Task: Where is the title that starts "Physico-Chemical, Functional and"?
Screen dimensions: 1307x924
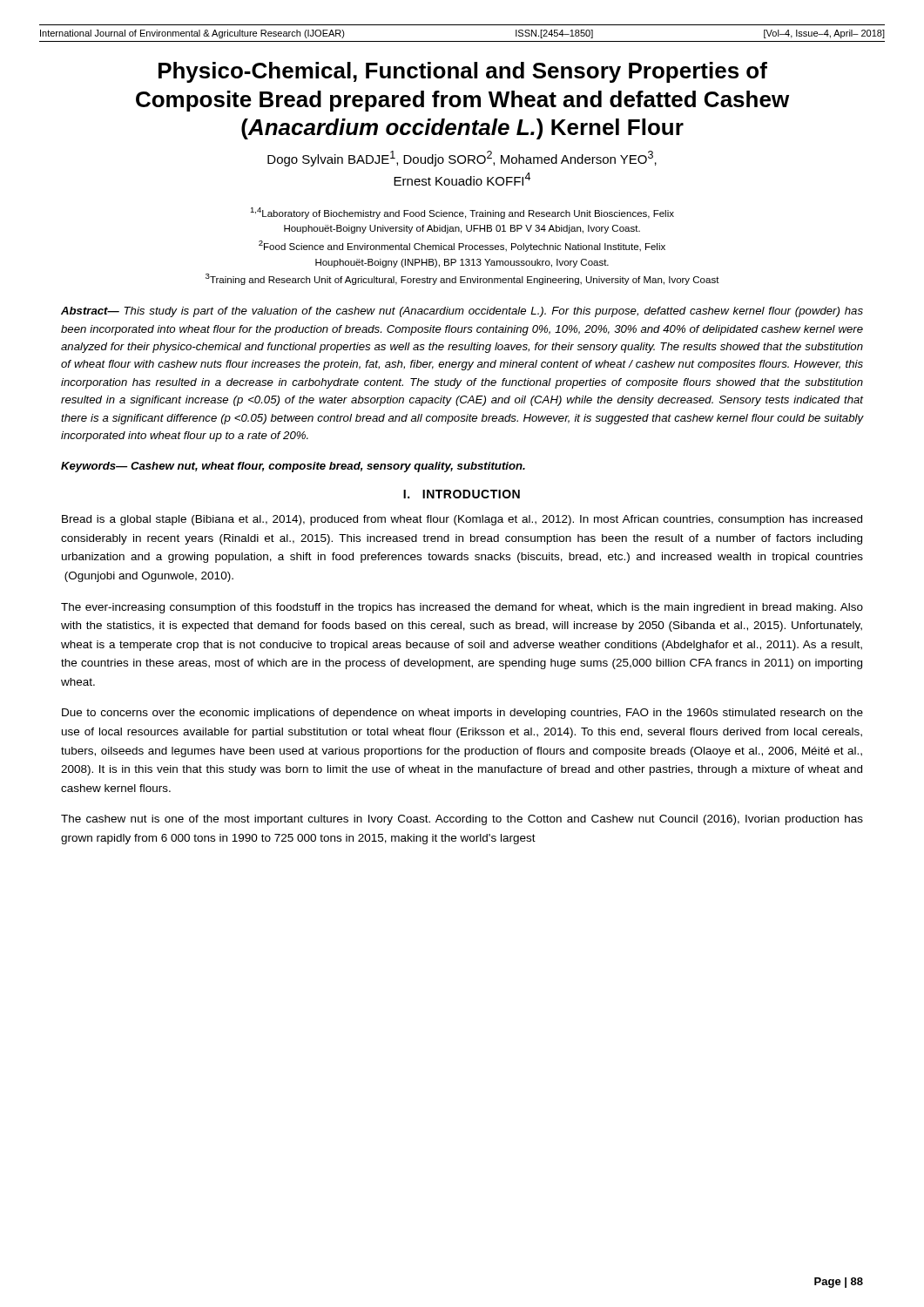Action: 462,124
